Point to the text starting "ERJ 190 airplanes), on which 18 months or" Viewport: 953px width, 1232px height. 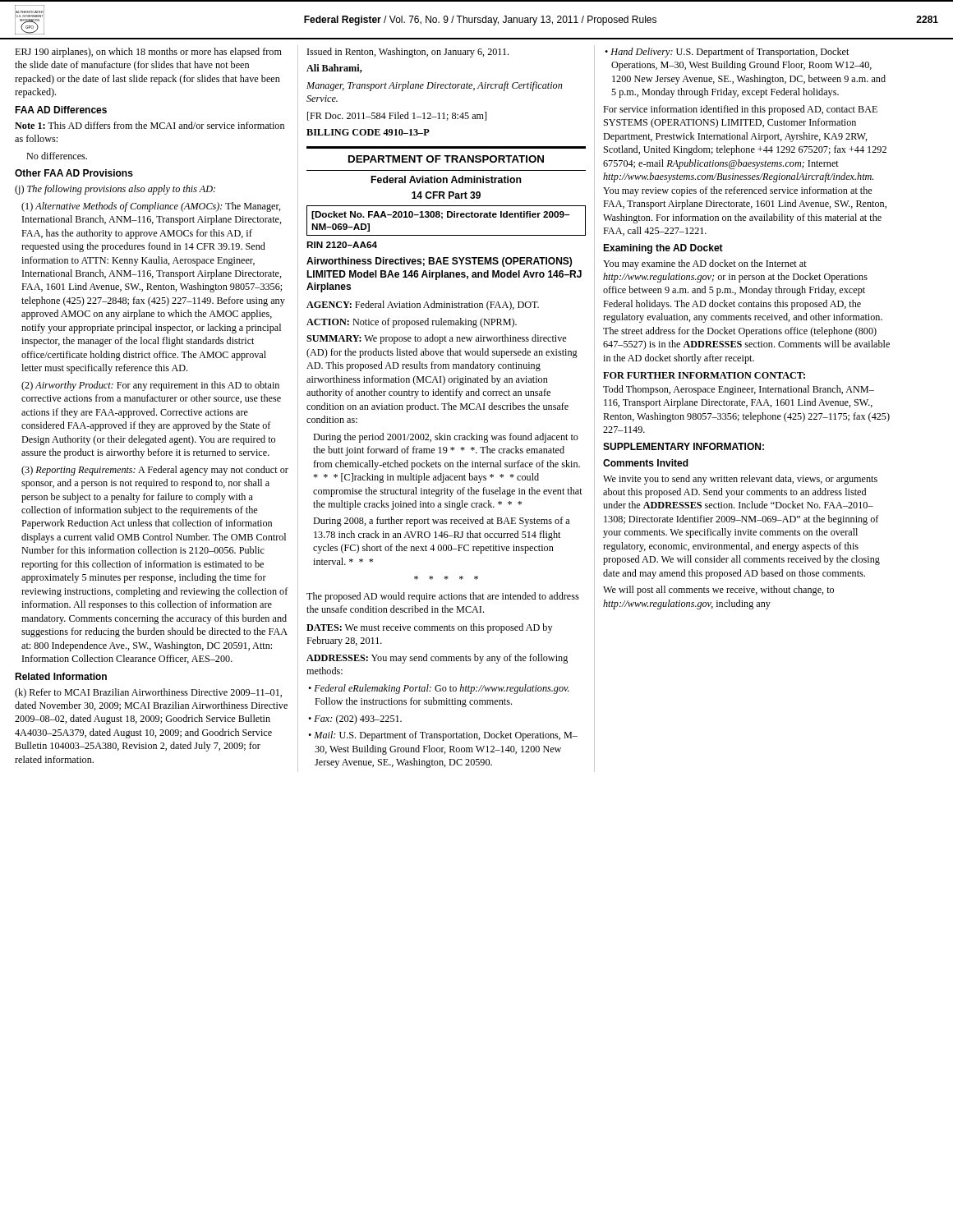[152, 72]
